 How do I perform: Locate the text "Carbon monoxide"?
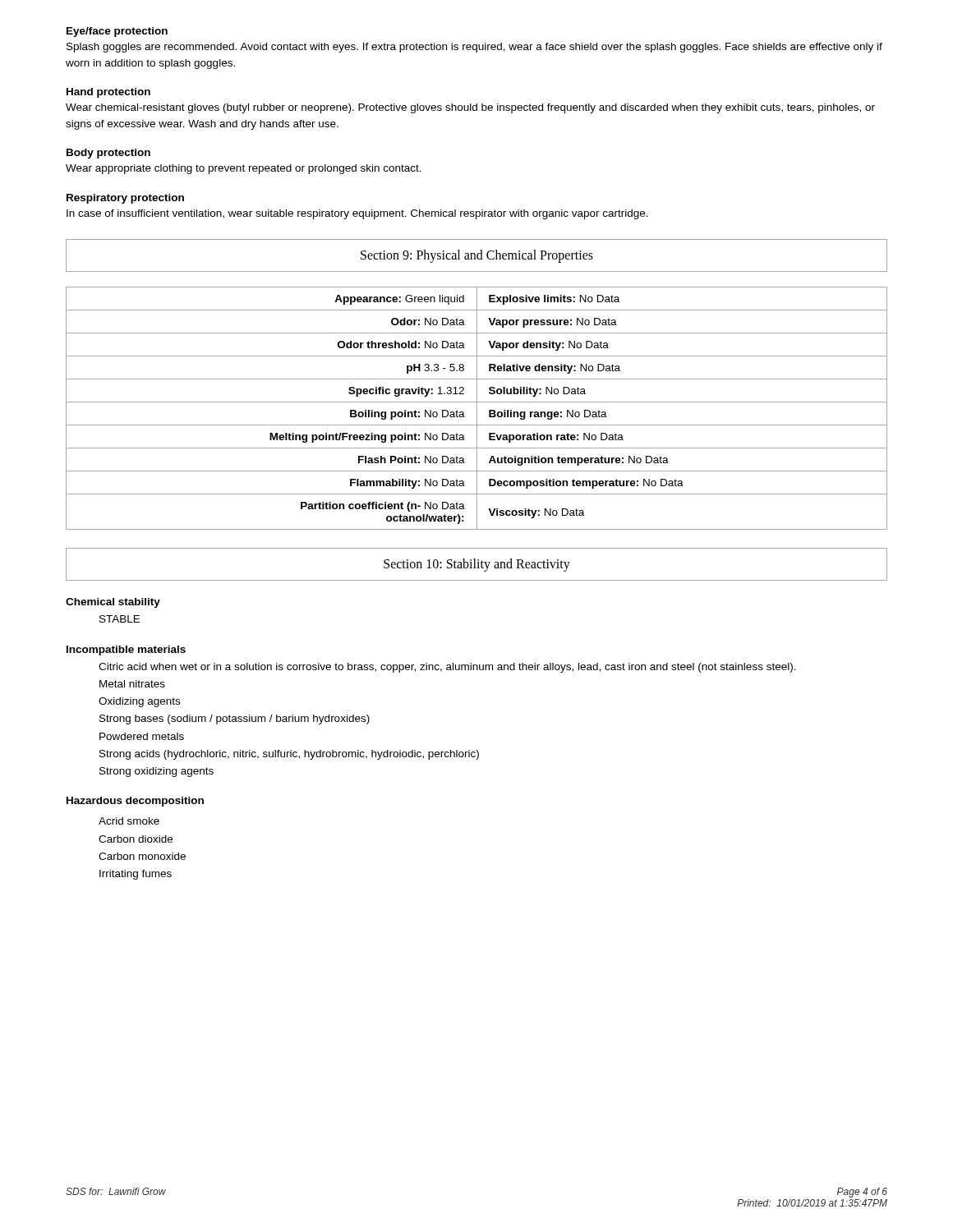[x=142, y=856]
